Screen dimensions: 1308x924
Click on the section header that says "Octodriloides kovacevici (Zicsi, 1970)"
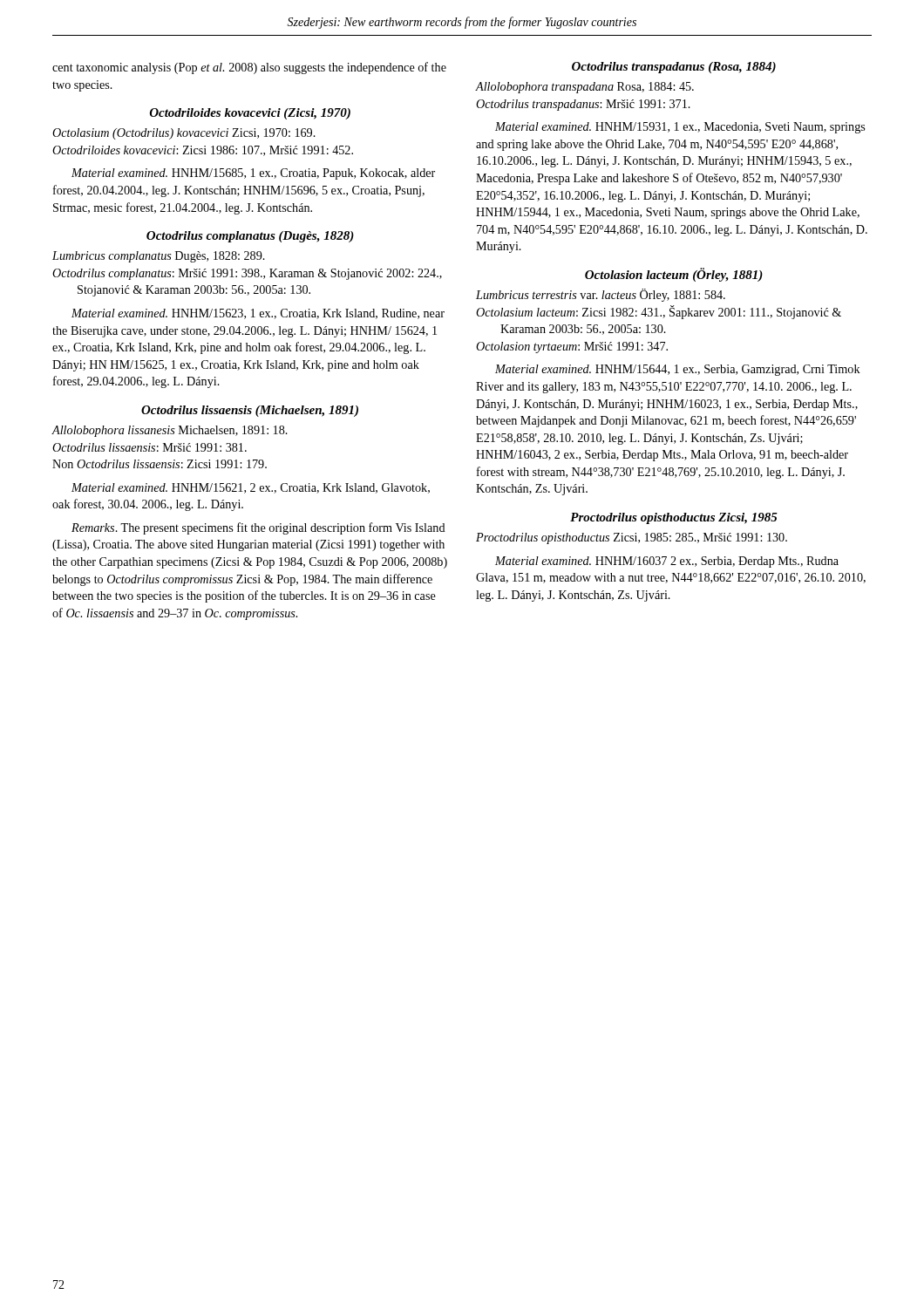tap(250, 113)
